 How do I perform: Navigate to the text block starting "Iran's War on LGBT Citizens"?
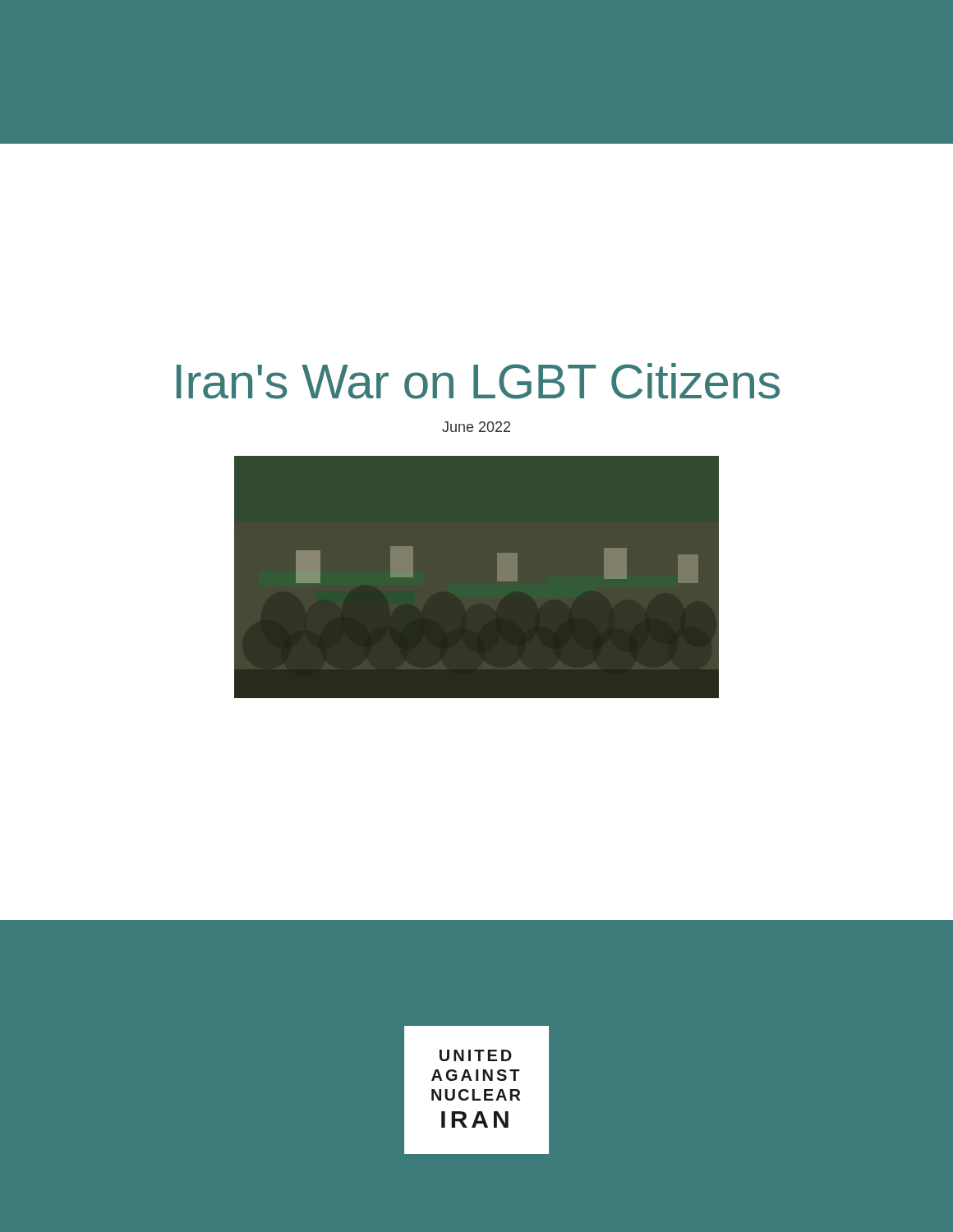point(476,382)
